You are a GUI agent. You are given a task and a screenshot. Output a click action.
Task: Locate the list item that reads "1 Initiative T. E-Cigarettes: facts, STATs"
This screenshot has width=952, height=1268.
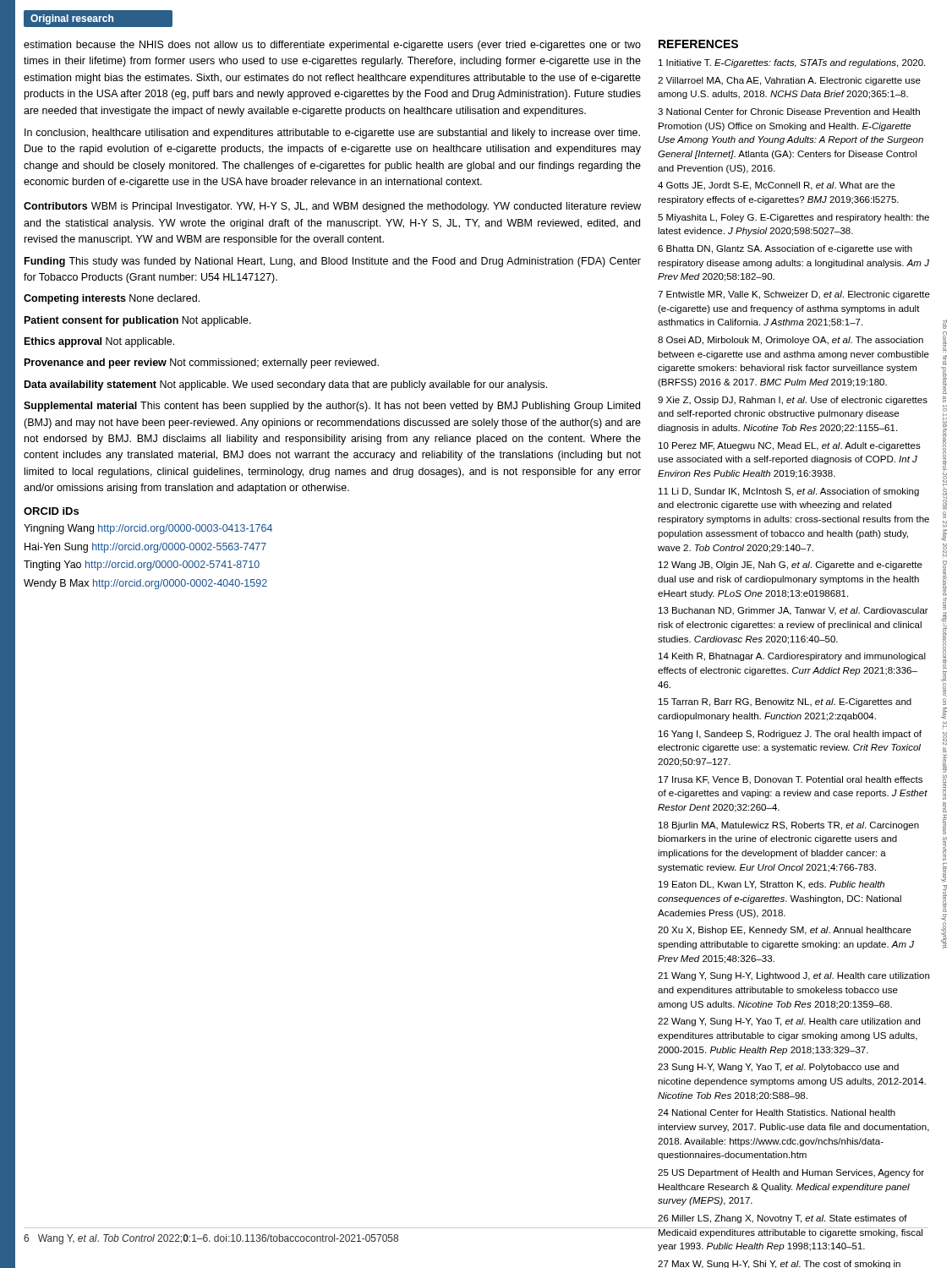(x=792, y=63)
